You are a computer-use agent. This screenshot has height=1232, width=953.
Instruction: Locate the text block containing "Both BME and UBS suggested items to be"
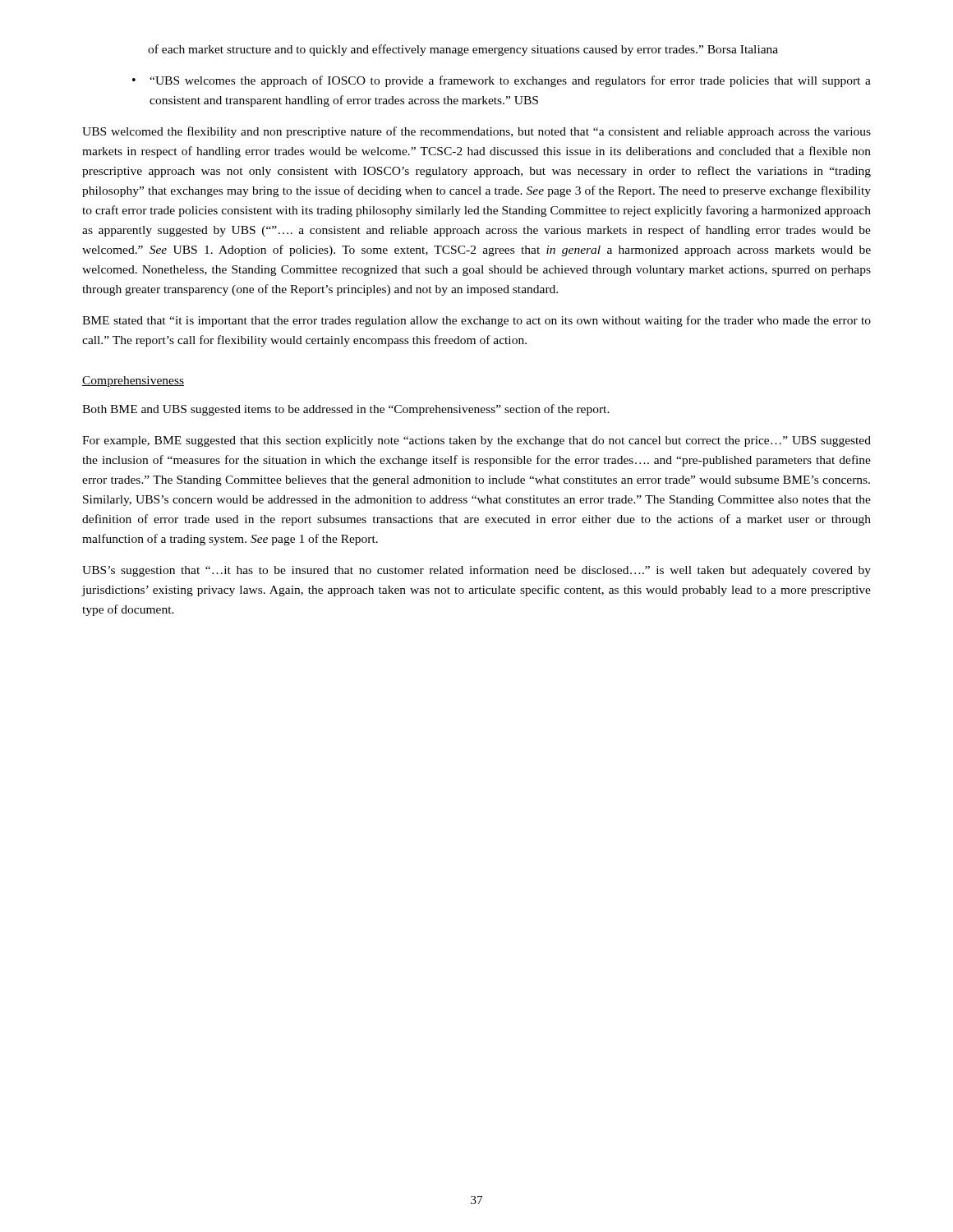pyautogui.click(x=476, y=409)
